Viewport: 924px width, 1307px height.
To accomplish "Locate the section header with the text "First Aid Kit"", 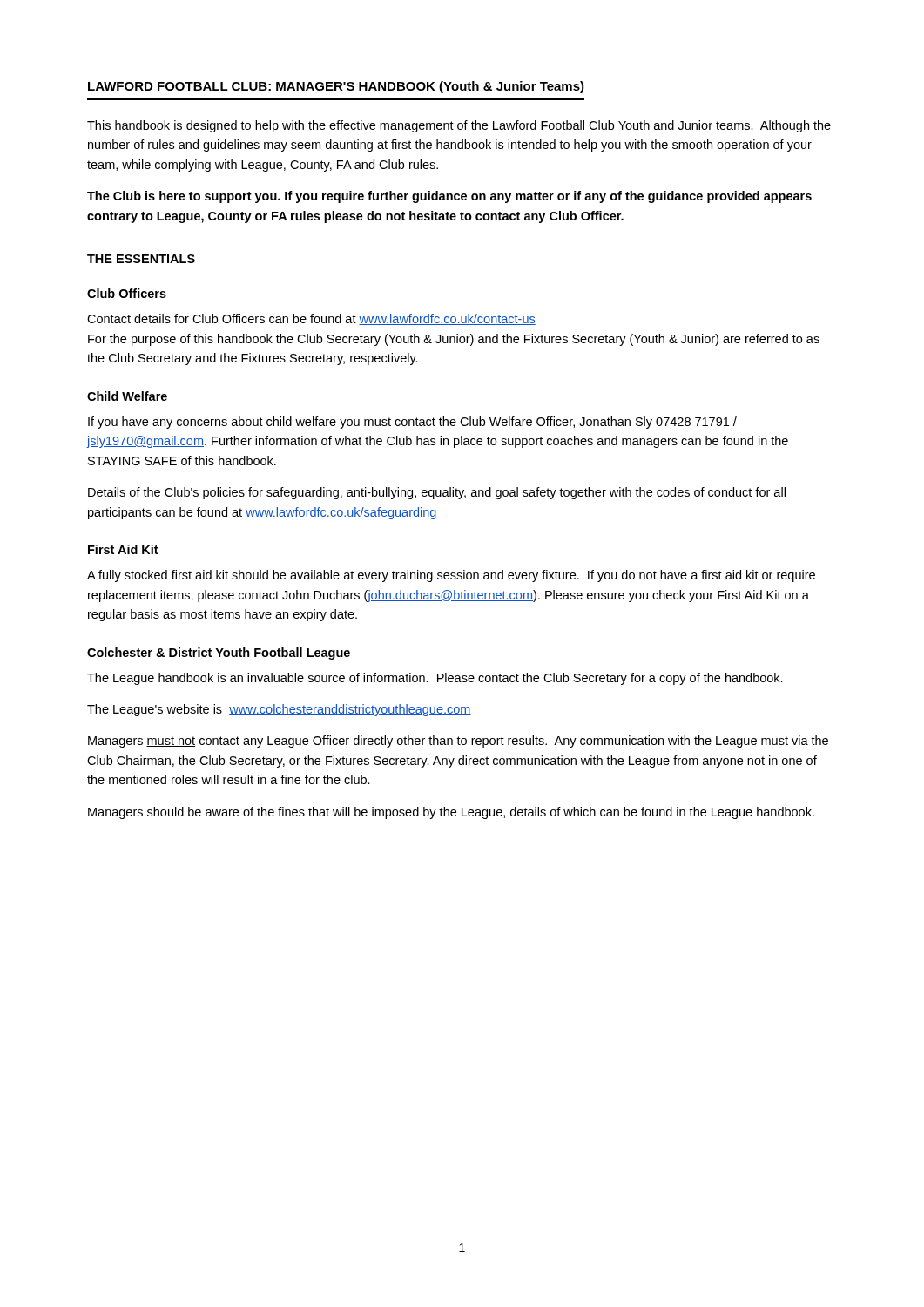I will pos(123,550).
